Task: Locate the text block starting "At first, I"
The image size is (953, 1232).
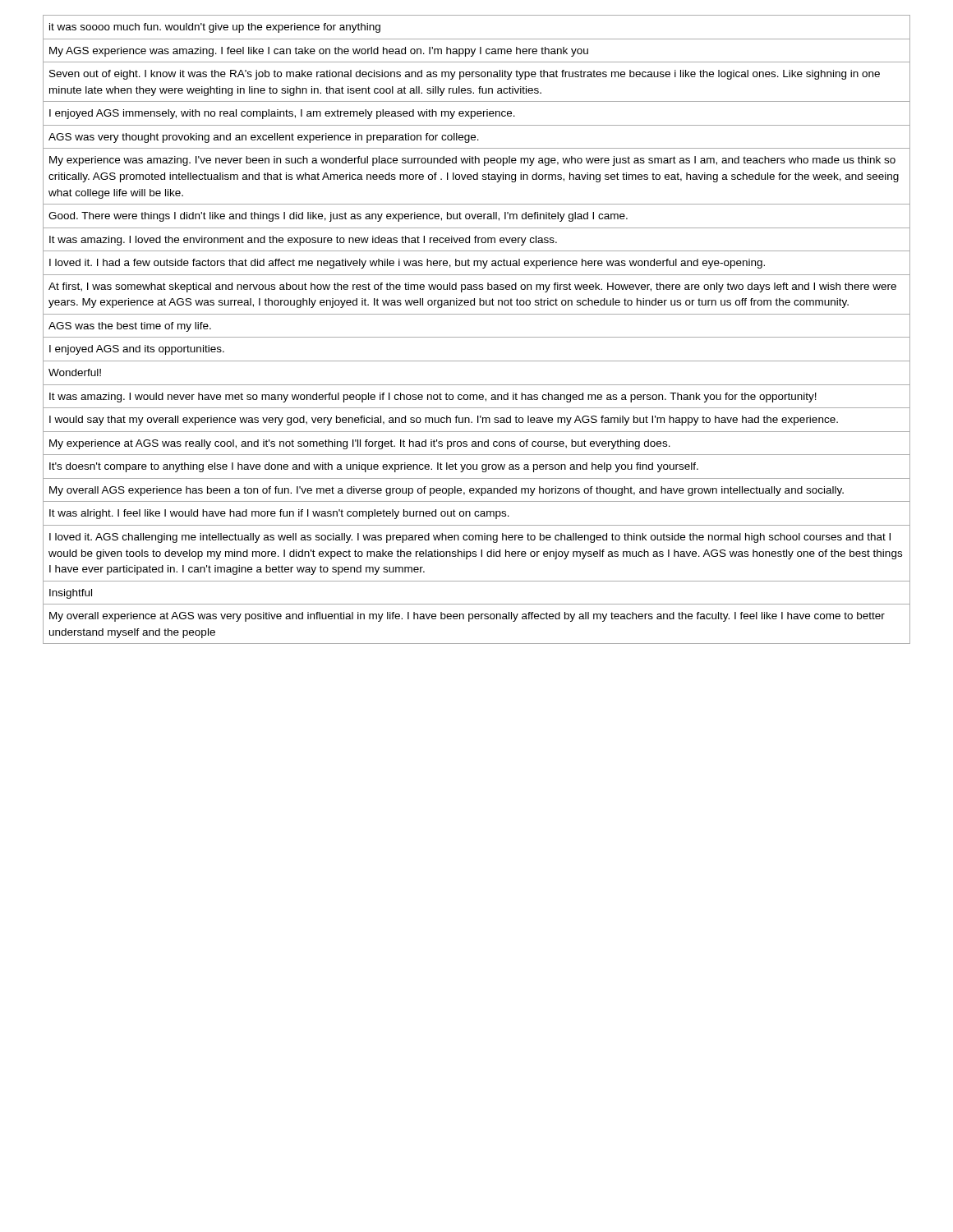Action: [473, 294]
